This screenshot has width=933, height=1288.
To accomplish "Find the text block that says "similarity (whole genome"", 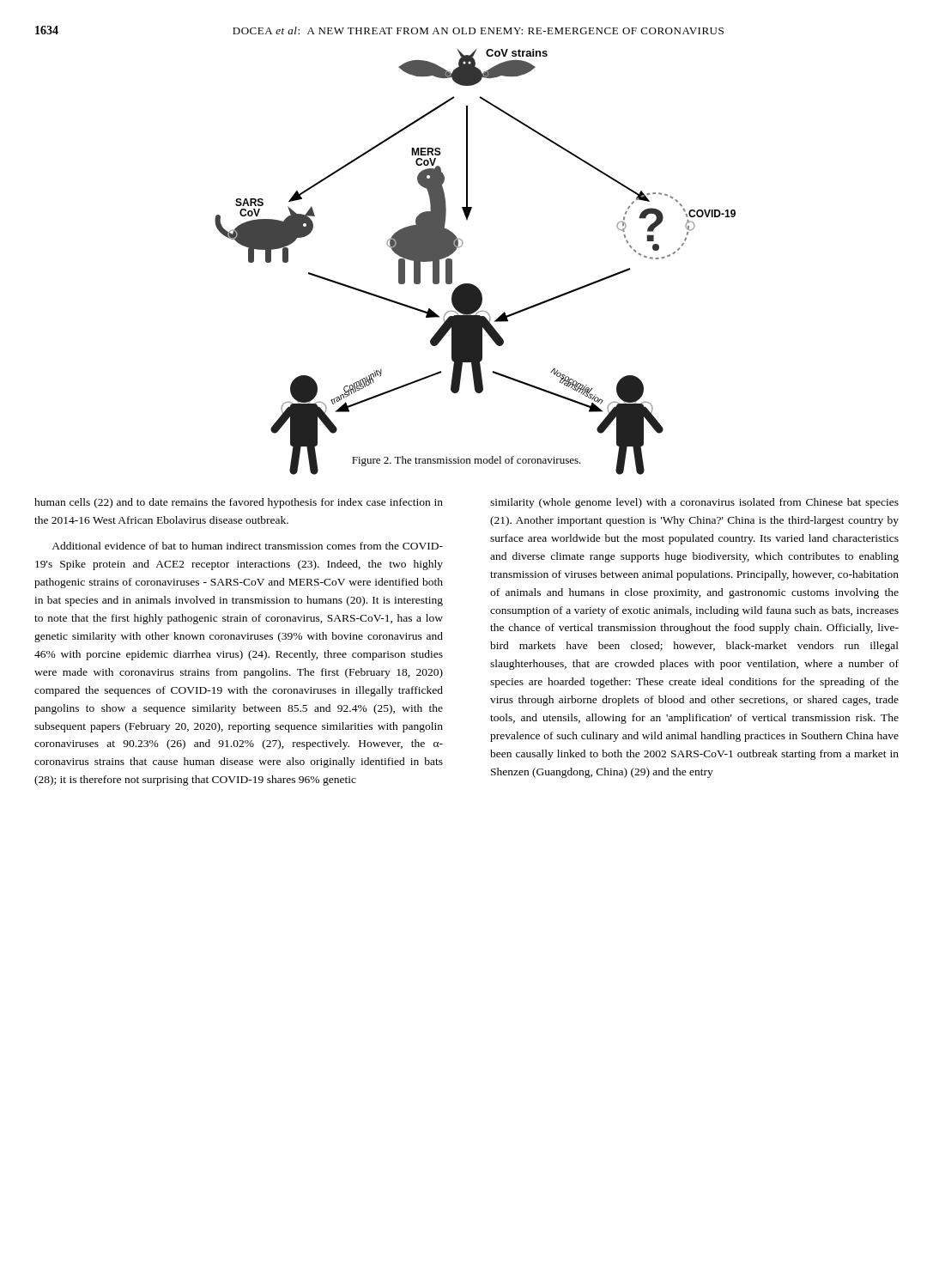I will tap(694, 637).
